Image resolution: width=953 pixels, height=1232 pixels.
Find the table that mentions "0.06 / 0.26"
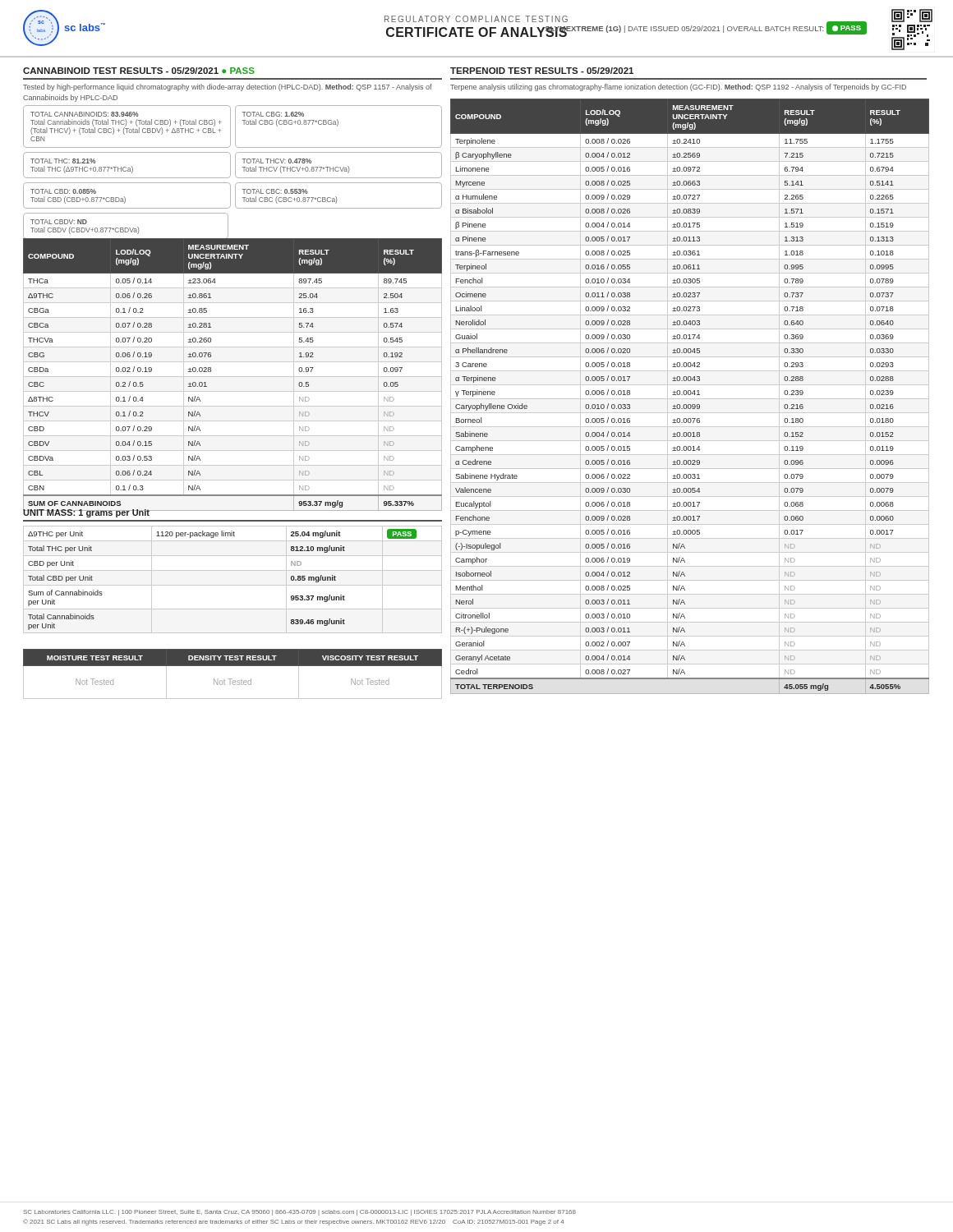pyautogui.click(x=232, y=379)
